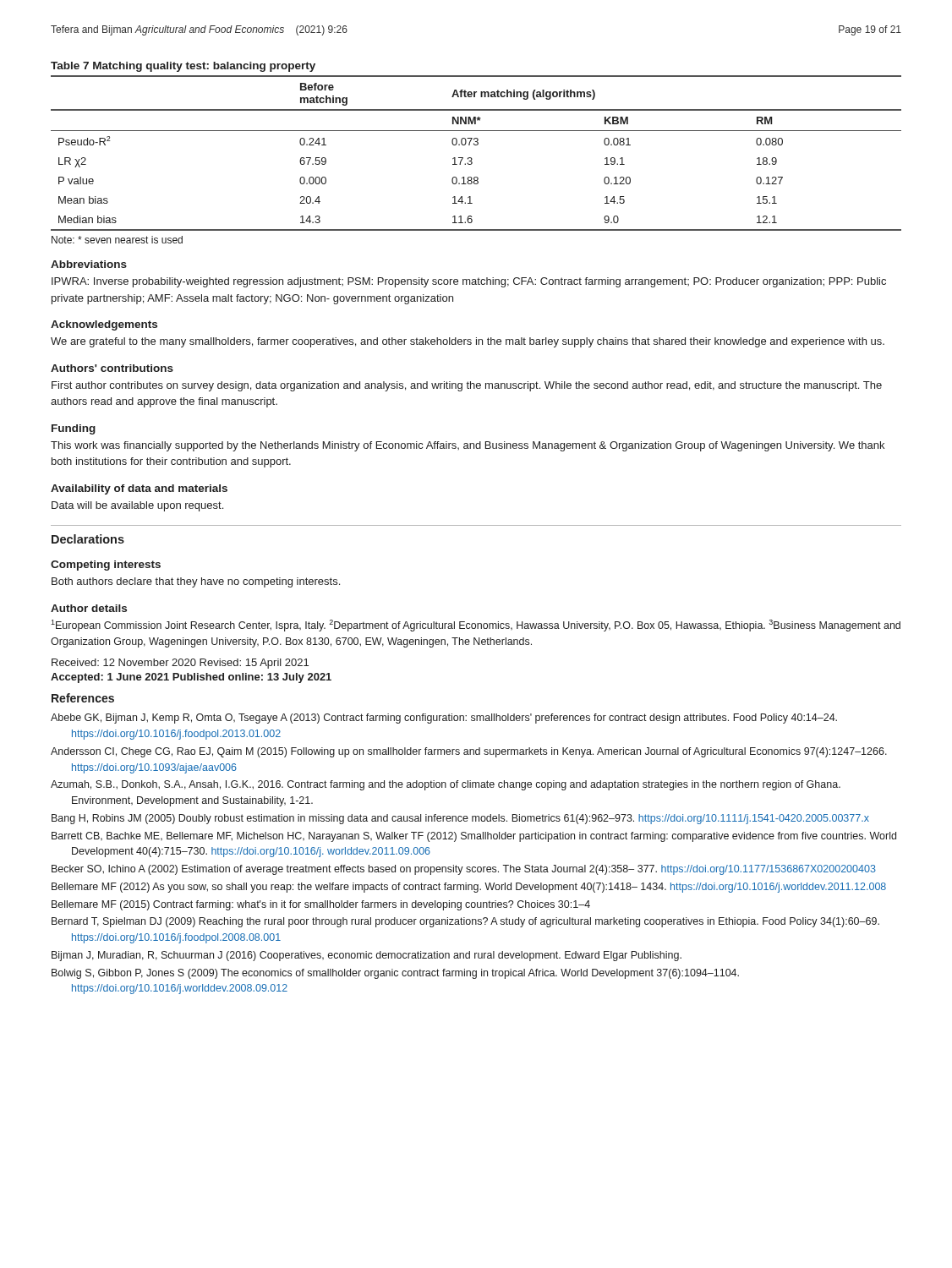
Task: Find the passage starting "Data will be available"
Action: click(x=138, y=505)
